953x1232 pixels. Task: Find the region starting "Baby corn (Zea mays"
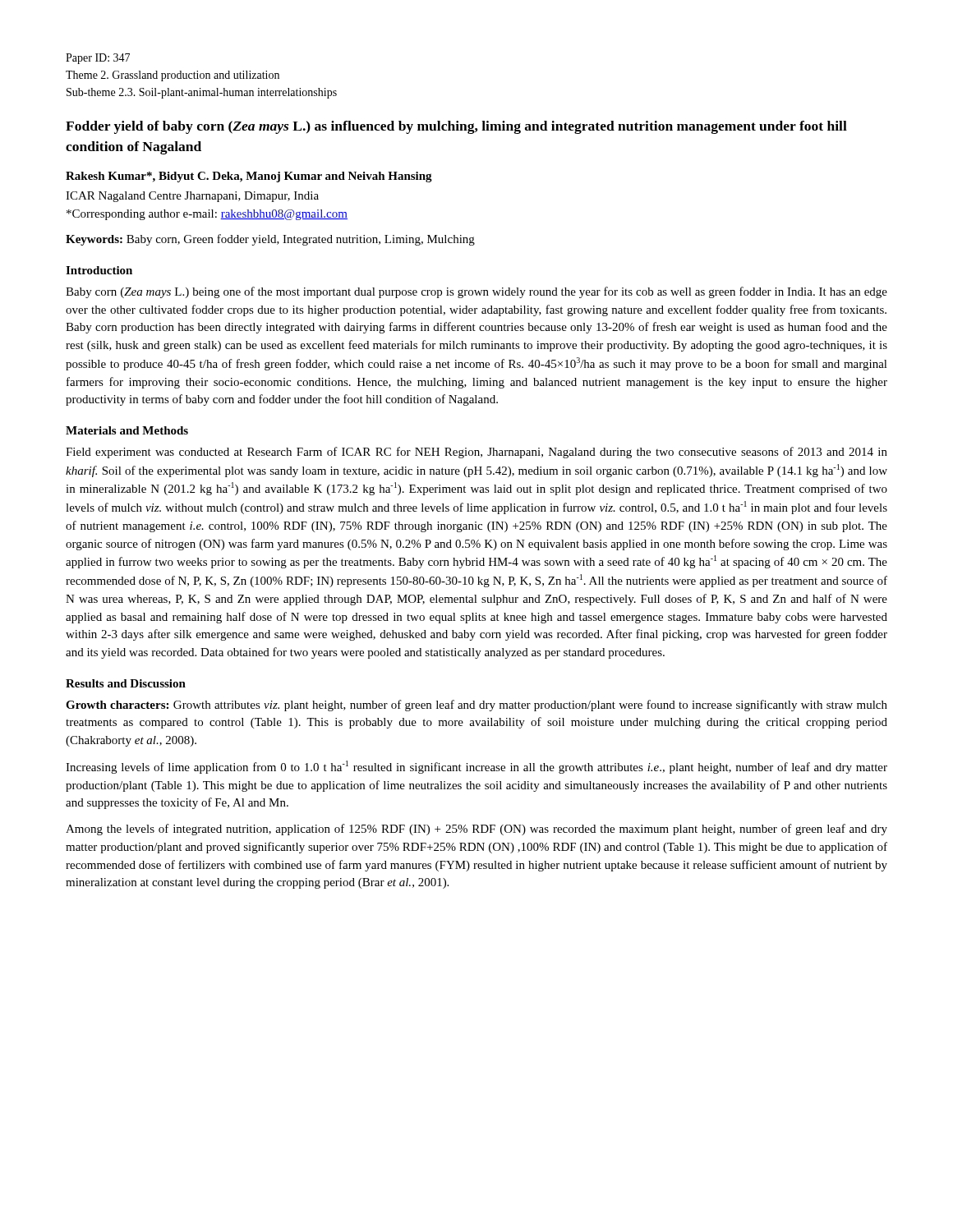(476, 345)
